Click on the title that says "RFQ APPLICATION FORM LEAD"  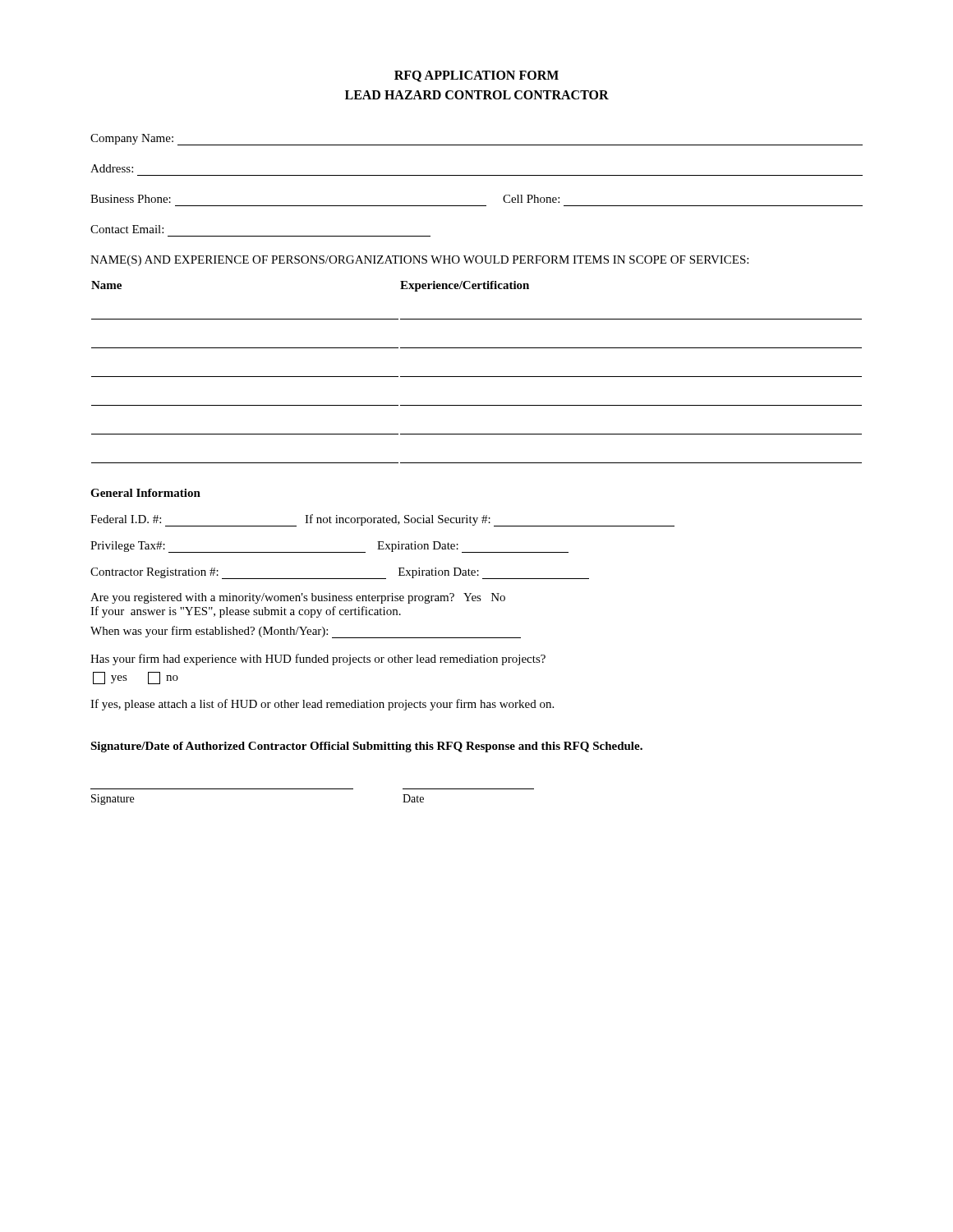tap(476, 85)
